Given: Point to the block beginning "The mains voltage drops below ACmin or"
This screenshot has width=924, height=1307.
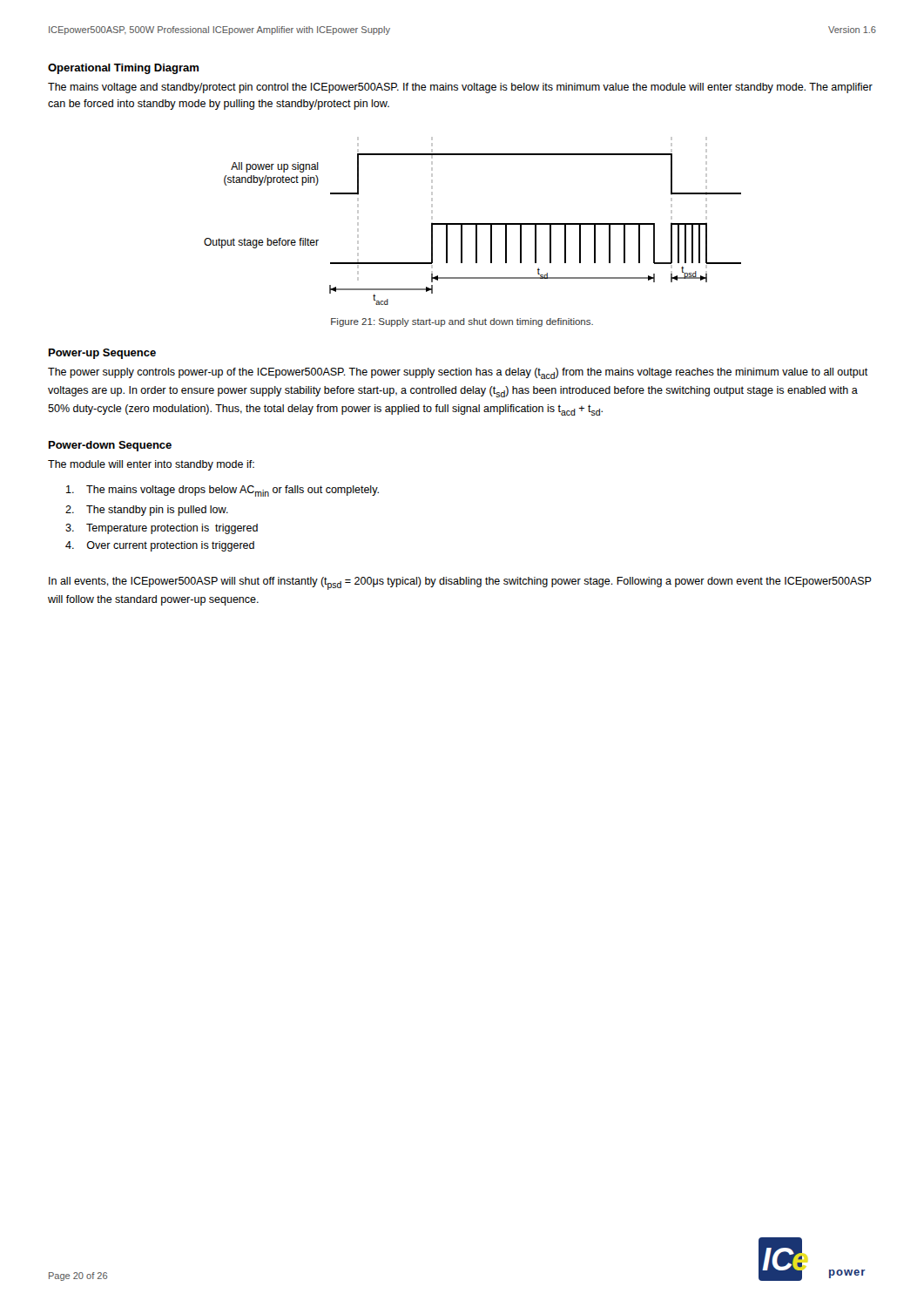Looking at the screenshot, I should 222,491.
